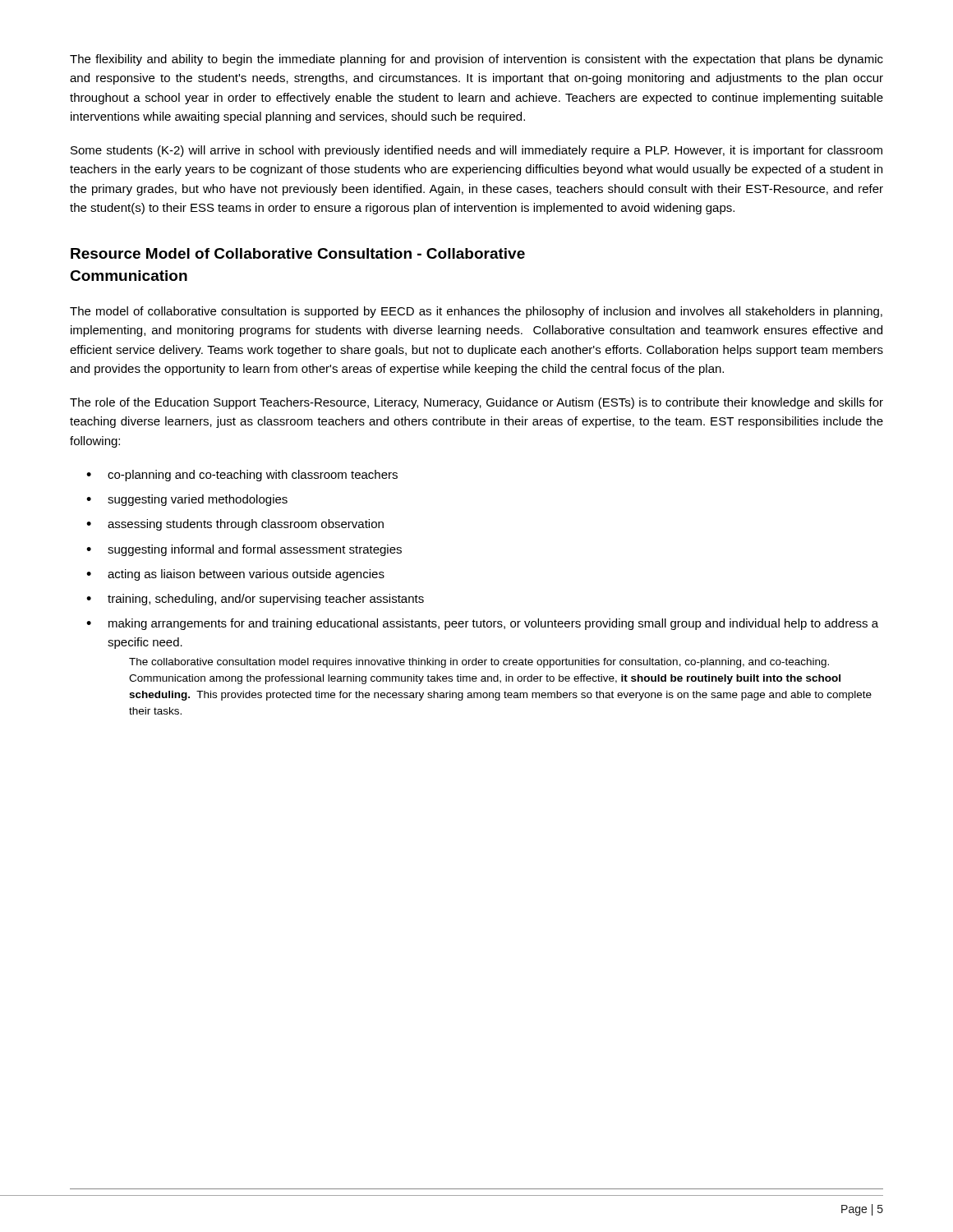
Task: Point to the element starting "• suggesting informal and"
Action: coord(244,550)
